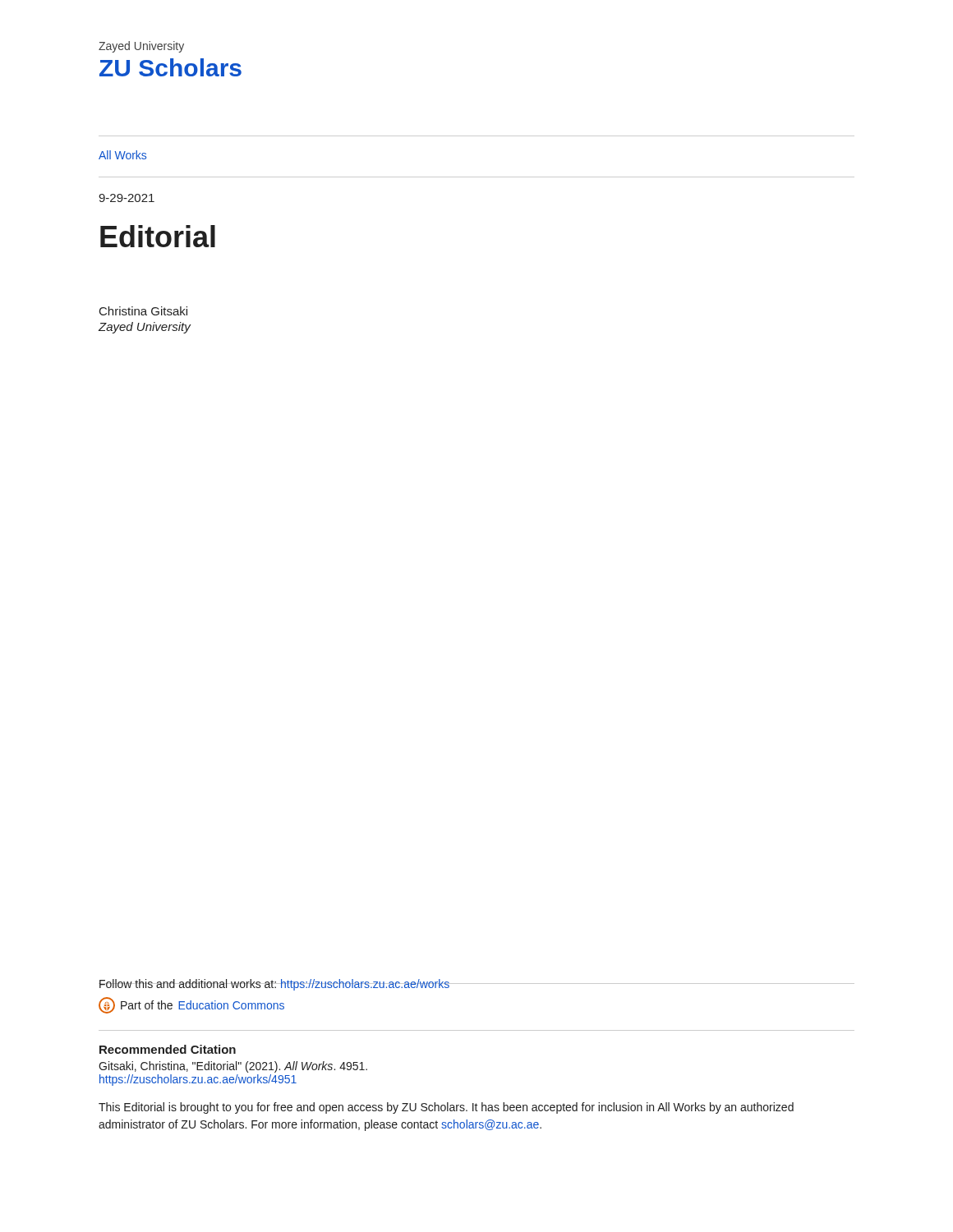Locate the text block that reads "Part of the Education"
953x1232 pixels.
[x=192, y=1005]
